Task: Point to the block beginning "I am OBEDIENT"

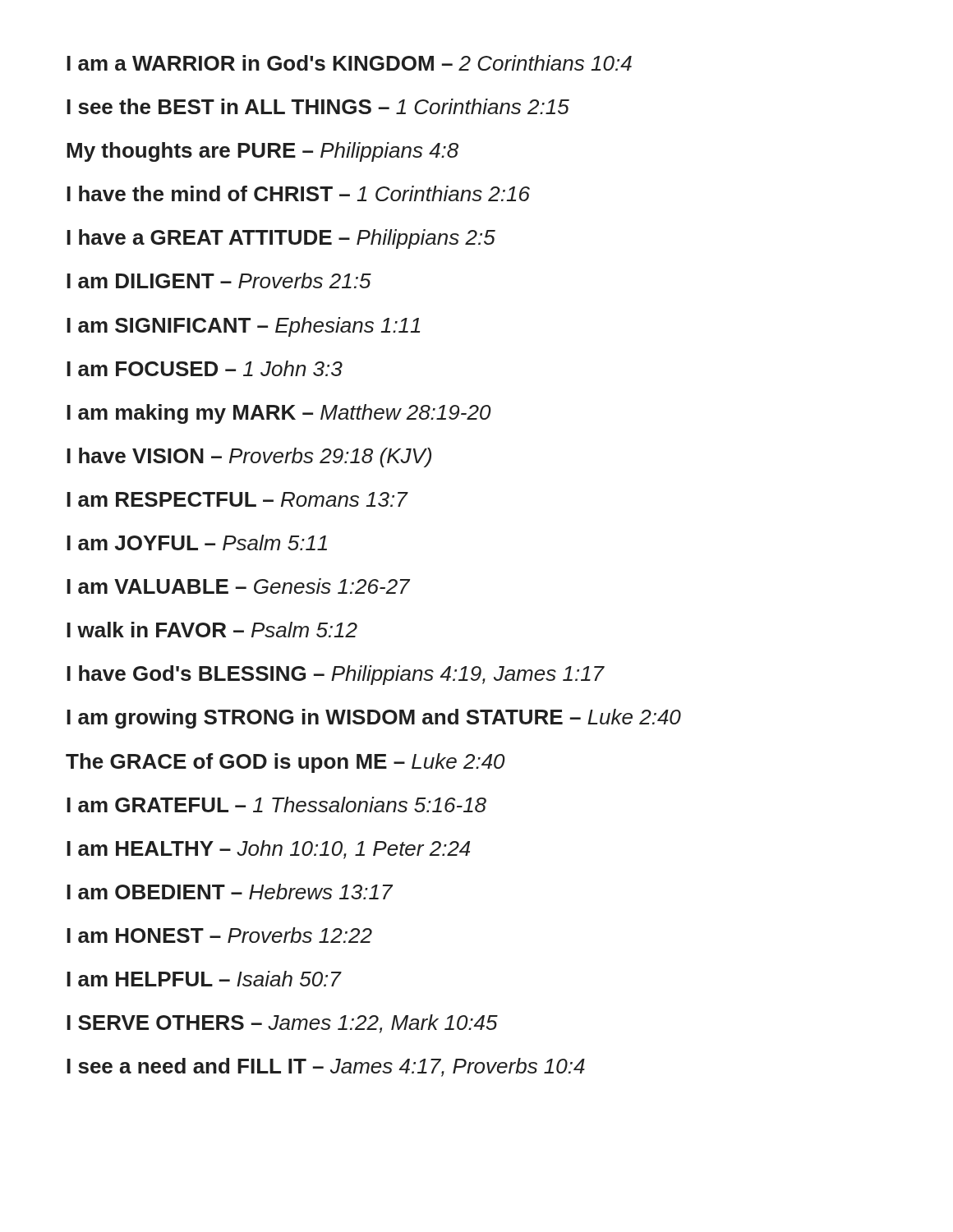Action: (229, 892)
